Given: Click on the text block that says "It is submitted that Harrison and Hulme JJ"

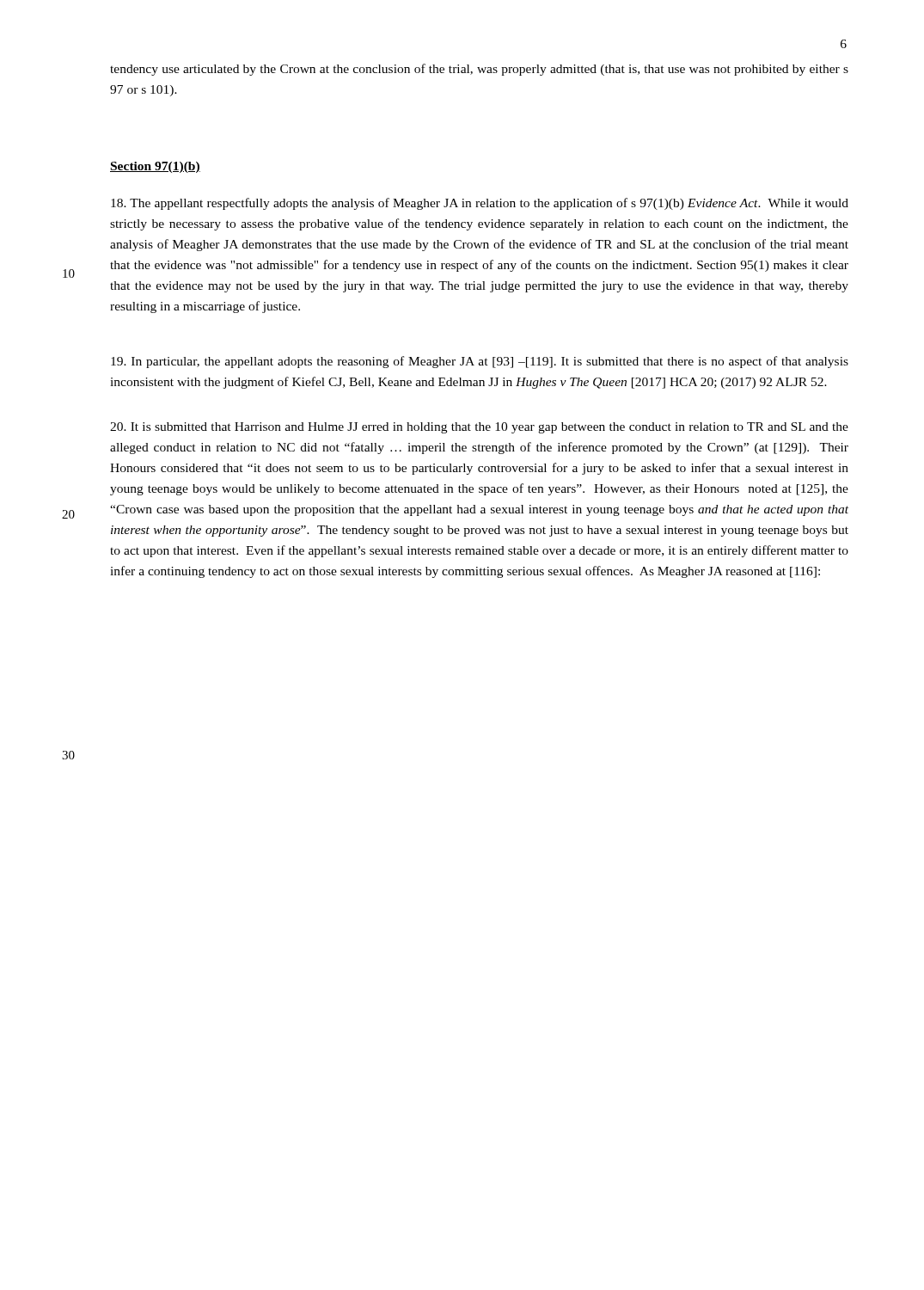Looking at the screenshot, I should tap(479, 499).
